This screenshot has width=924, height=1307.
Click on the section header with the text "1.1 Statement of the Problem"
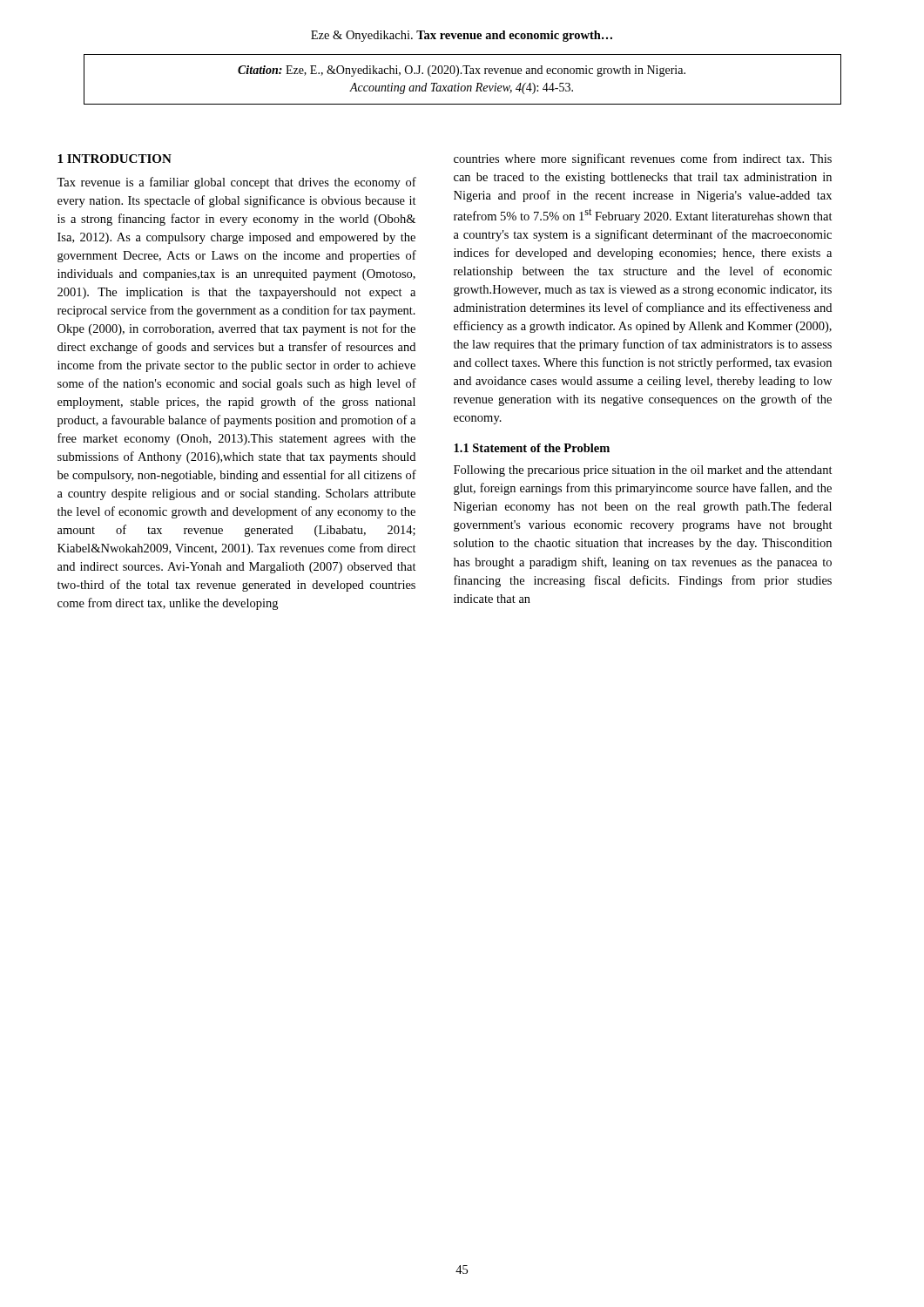pos(532,448)
